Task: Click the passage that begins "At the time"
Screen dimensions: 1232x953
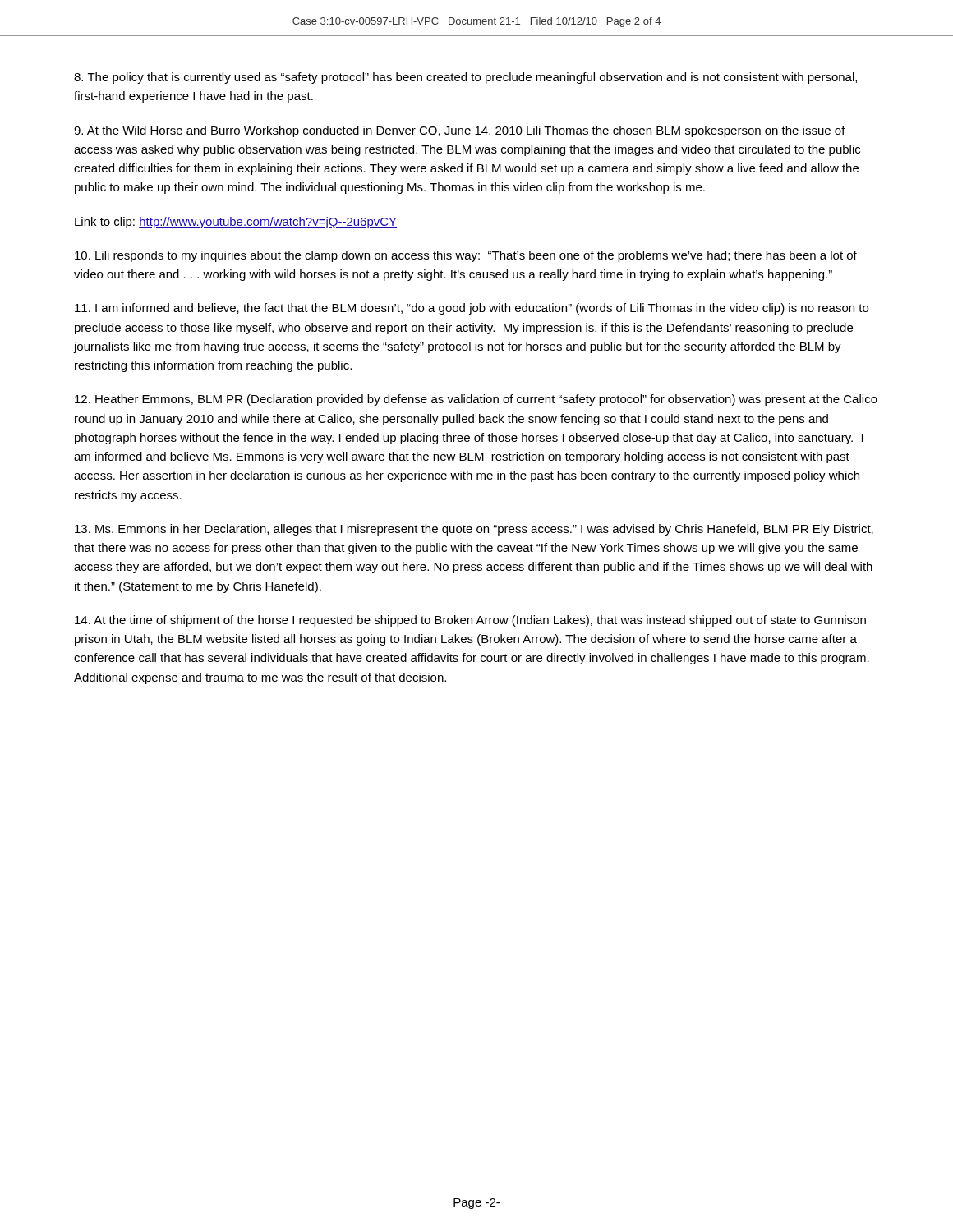Action: (x=472, y=648)
